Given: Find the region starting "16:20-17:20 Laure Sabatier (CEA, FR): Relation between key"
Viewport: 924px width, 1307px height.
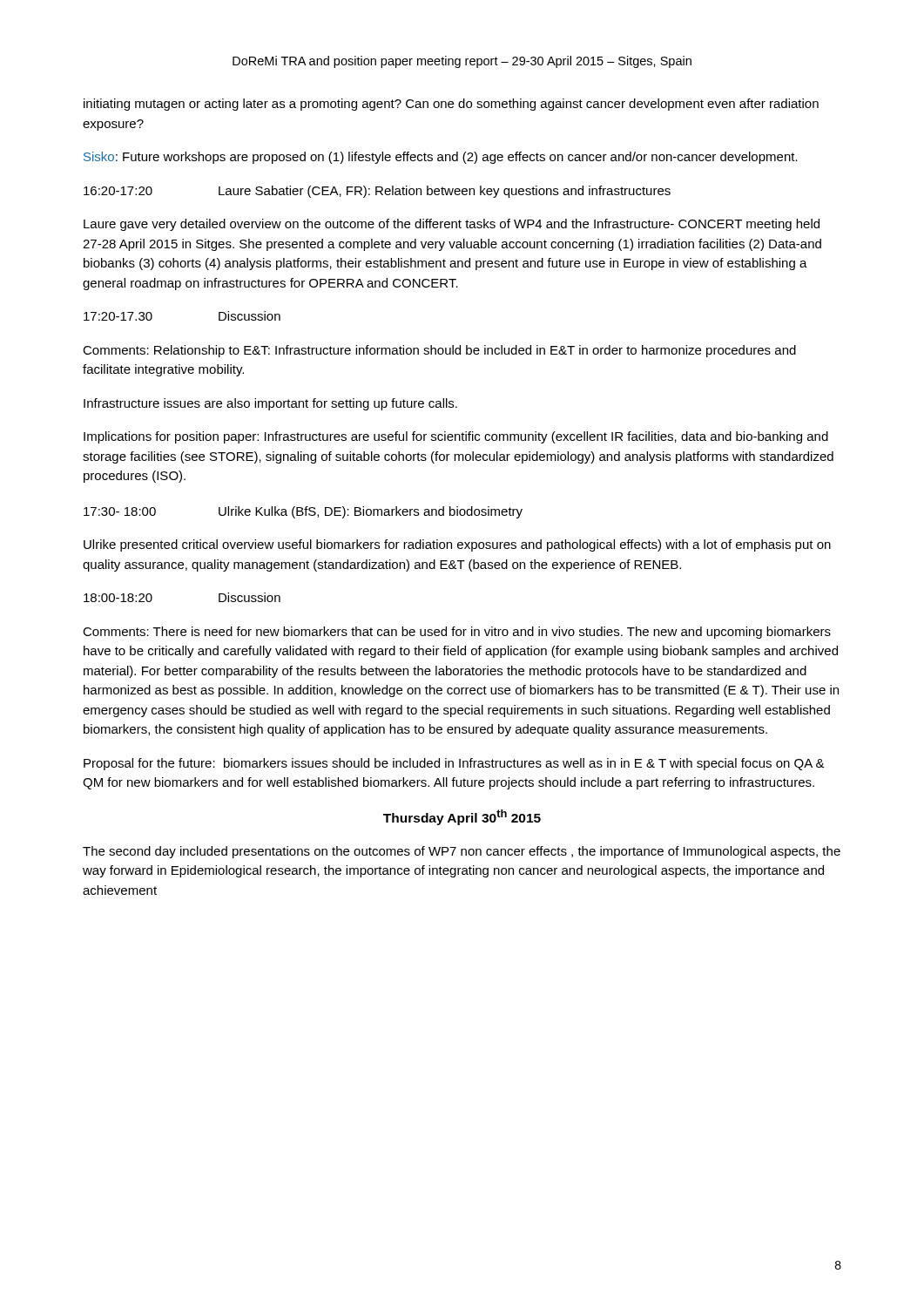Looking at the screenshot, I should pyautogui.click(x=462, y=191).
